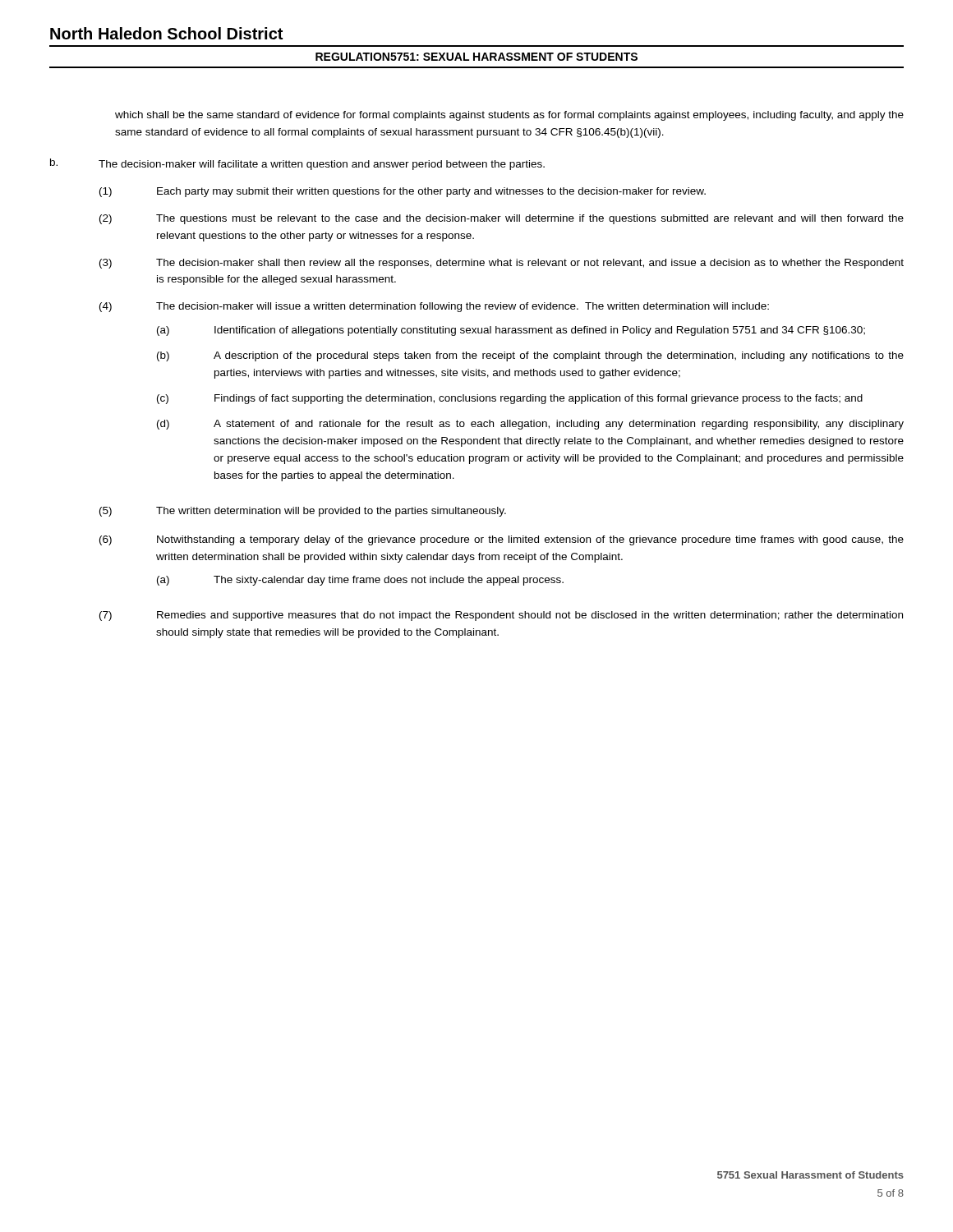Click on the list item containing "(7) Remedies and supportive measures that do not"
The width and height of the screenshot is (953, 1232).
(501, 624)
